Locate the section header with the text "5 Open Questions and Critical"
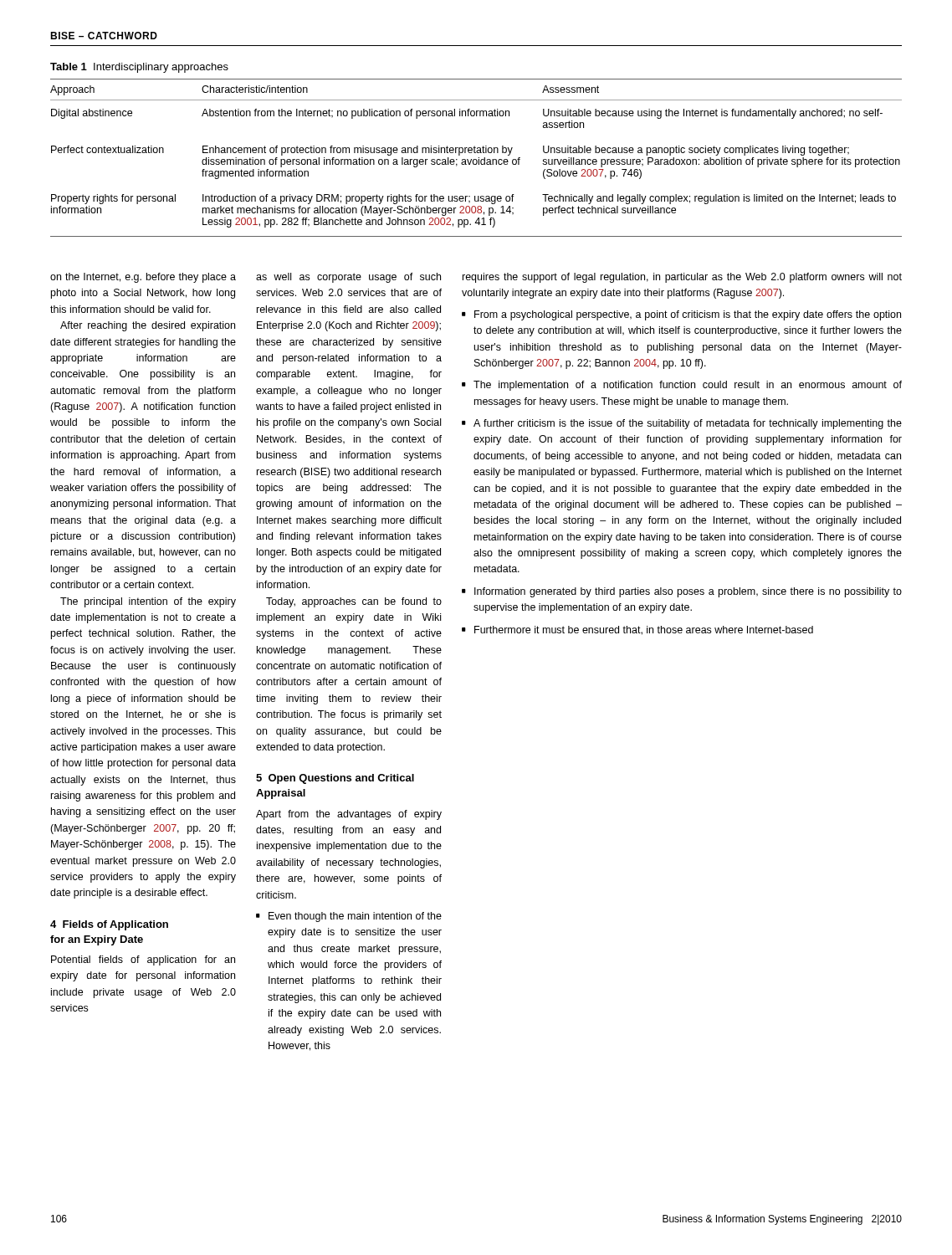952x1255 pixels. tap(335, 786)
